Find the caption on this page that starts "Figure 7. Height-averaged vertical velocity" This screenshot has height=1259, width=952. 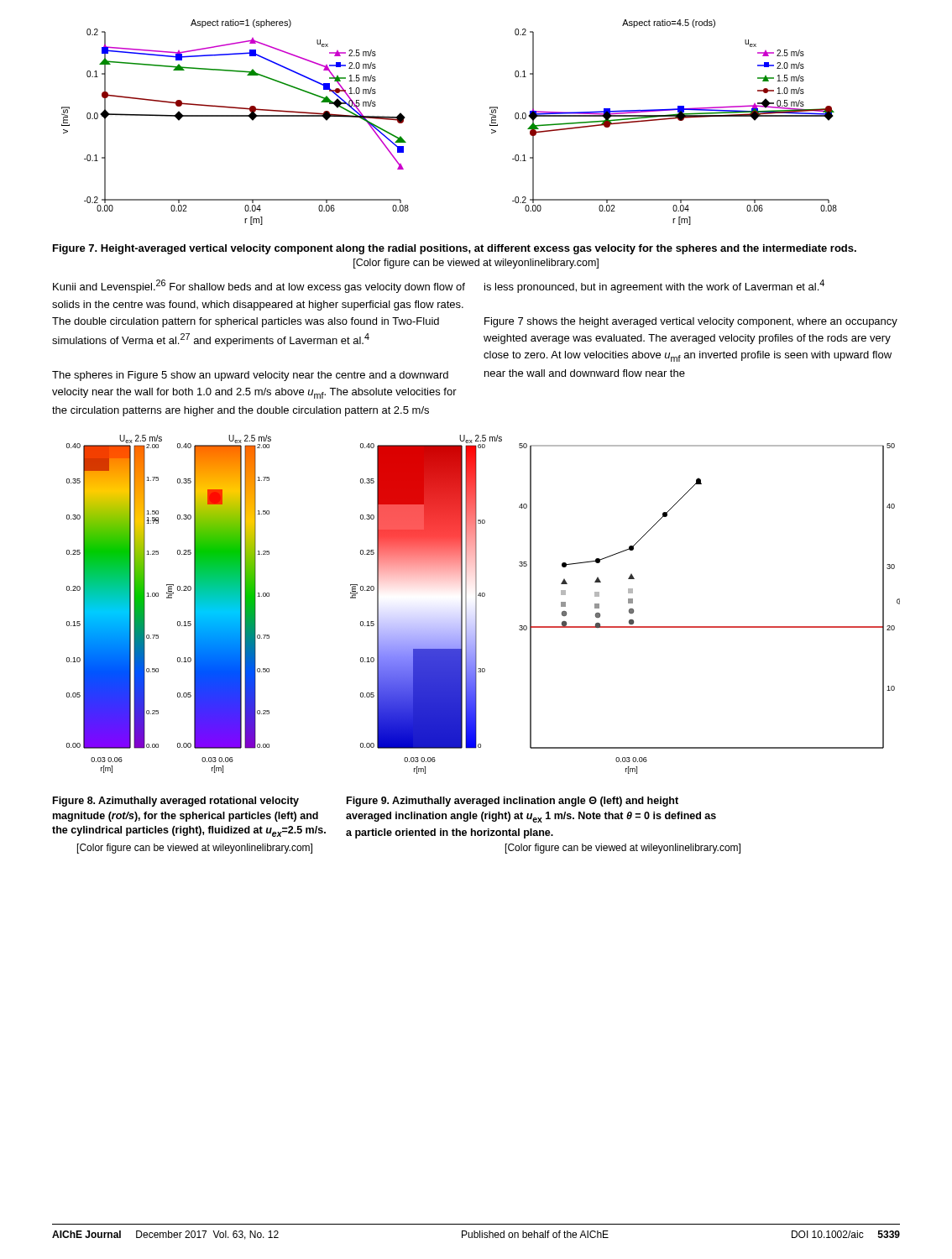click(454, 248)
